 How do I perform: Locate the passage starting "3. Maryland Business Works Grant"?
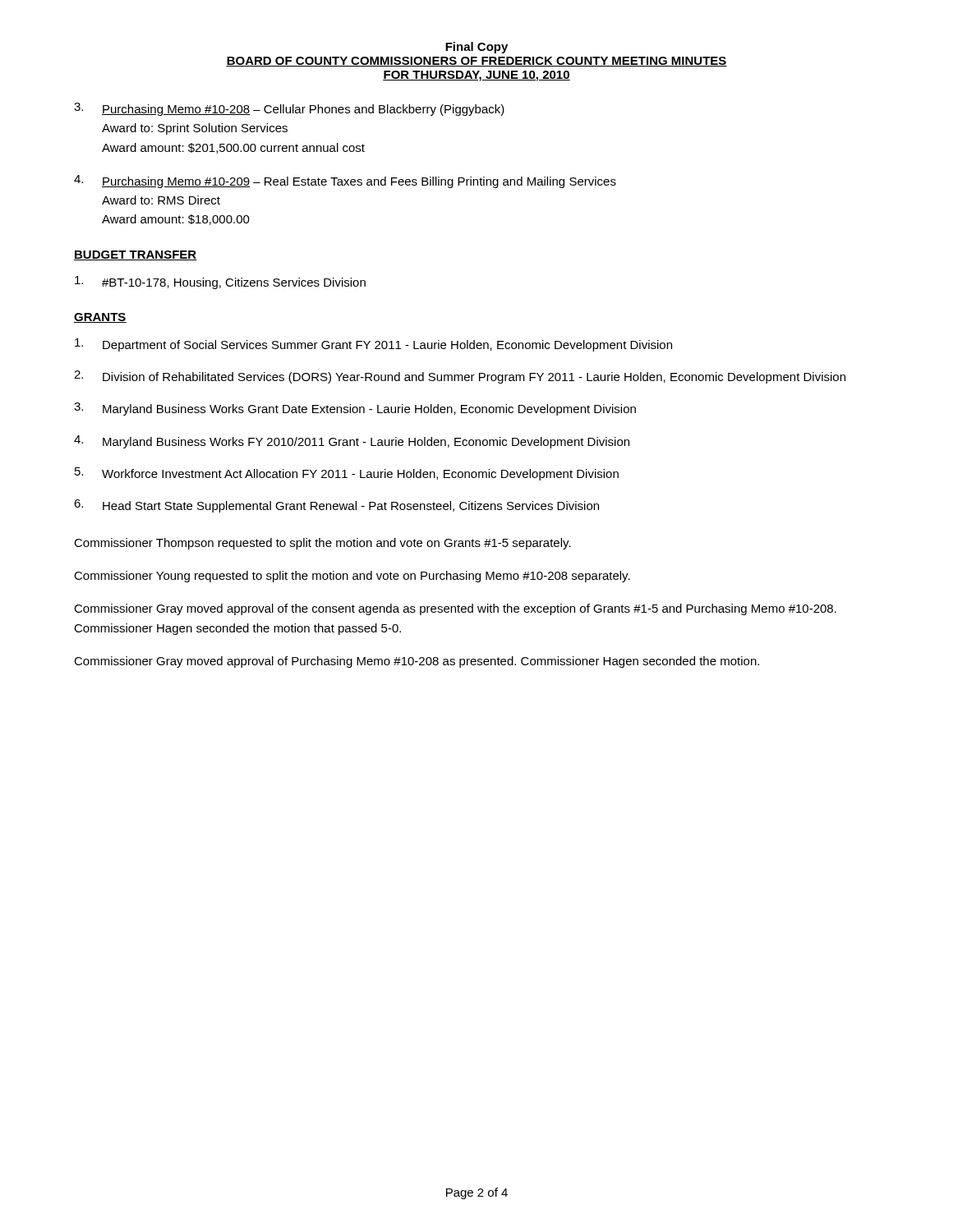(355, 409)
